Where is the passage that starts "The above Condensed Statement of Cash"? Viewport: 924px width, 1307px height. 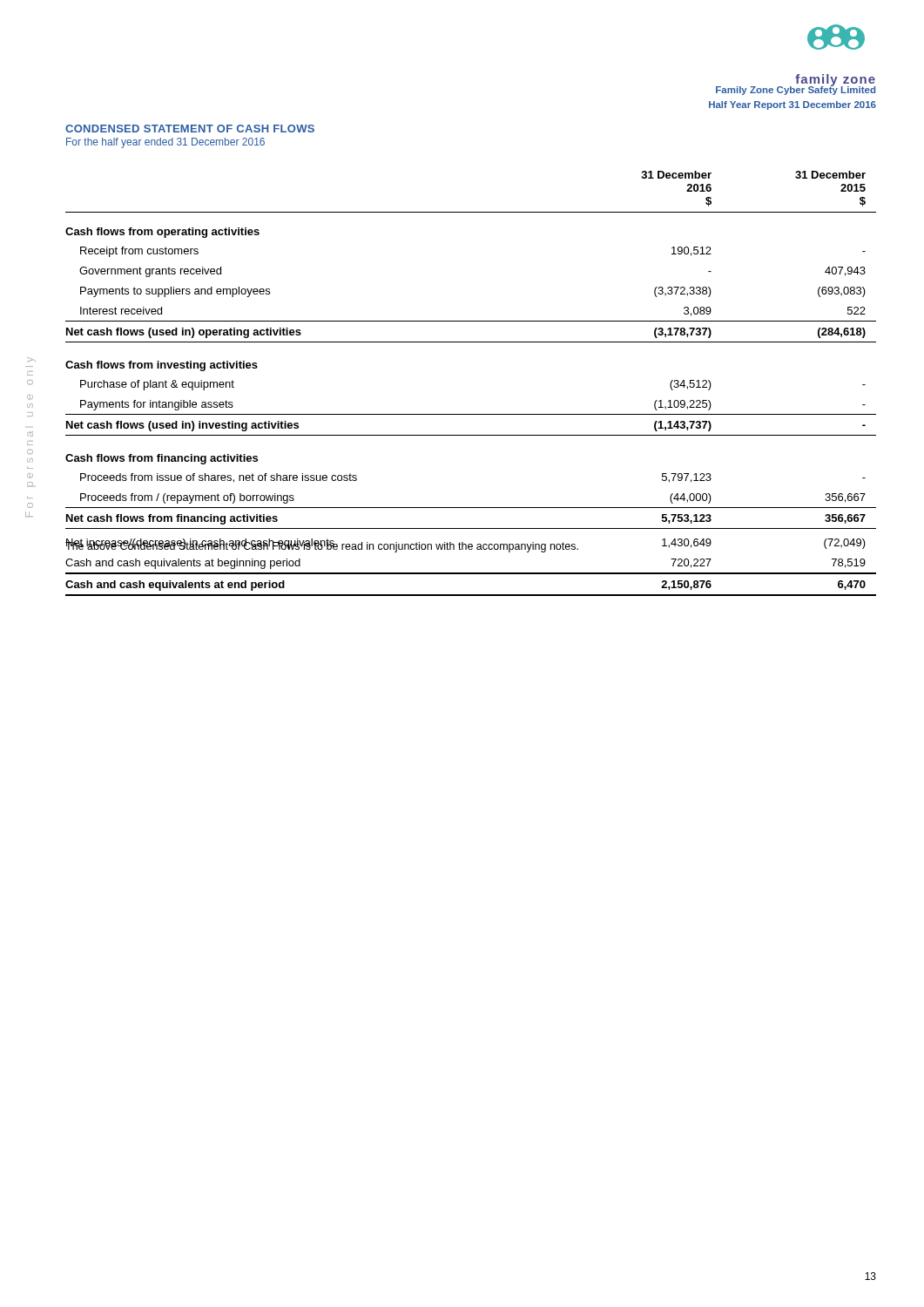322,546
